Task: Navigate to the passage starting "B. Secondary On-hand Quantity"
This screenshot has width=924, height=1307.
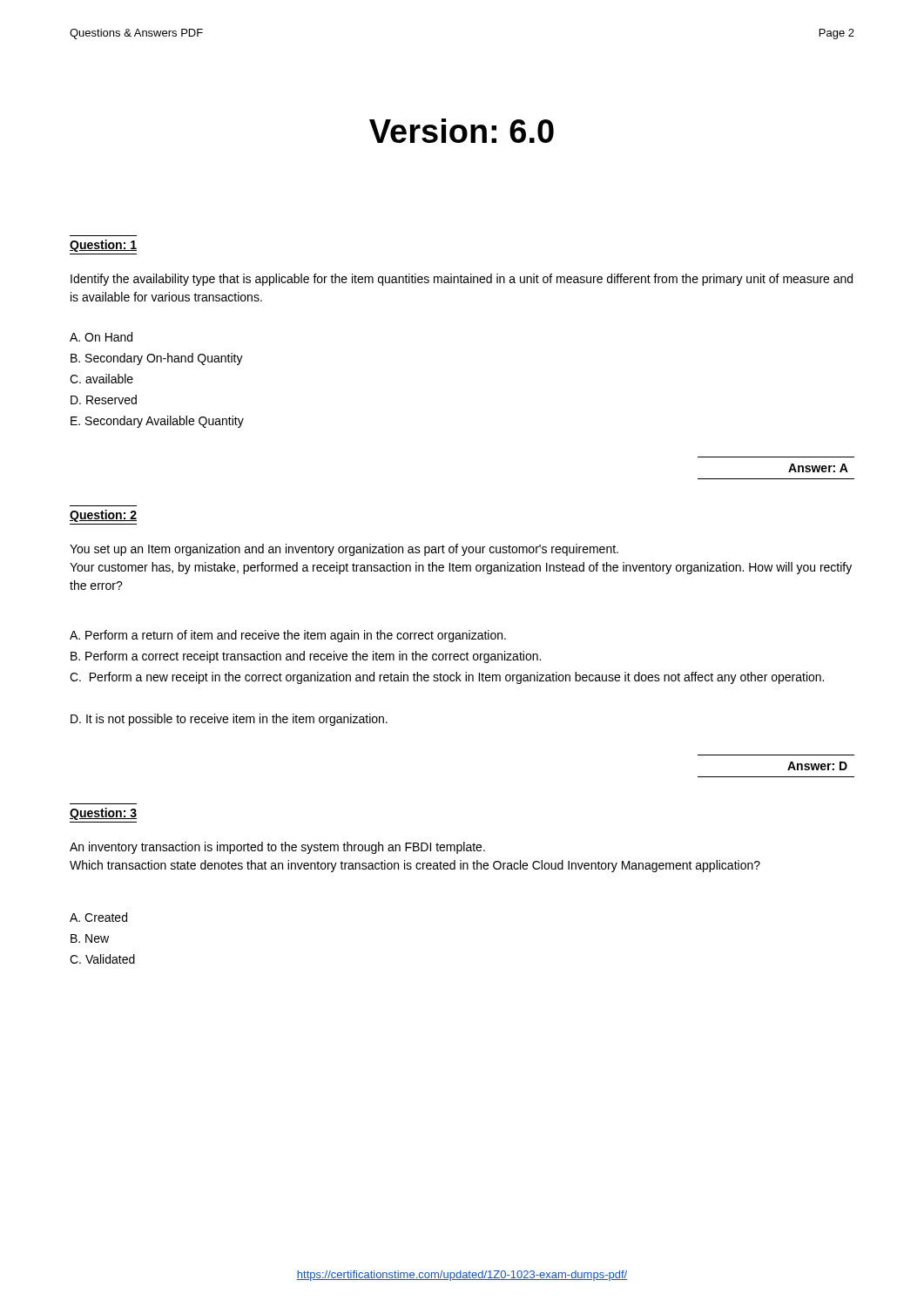Action: click(x=156, y=358)
